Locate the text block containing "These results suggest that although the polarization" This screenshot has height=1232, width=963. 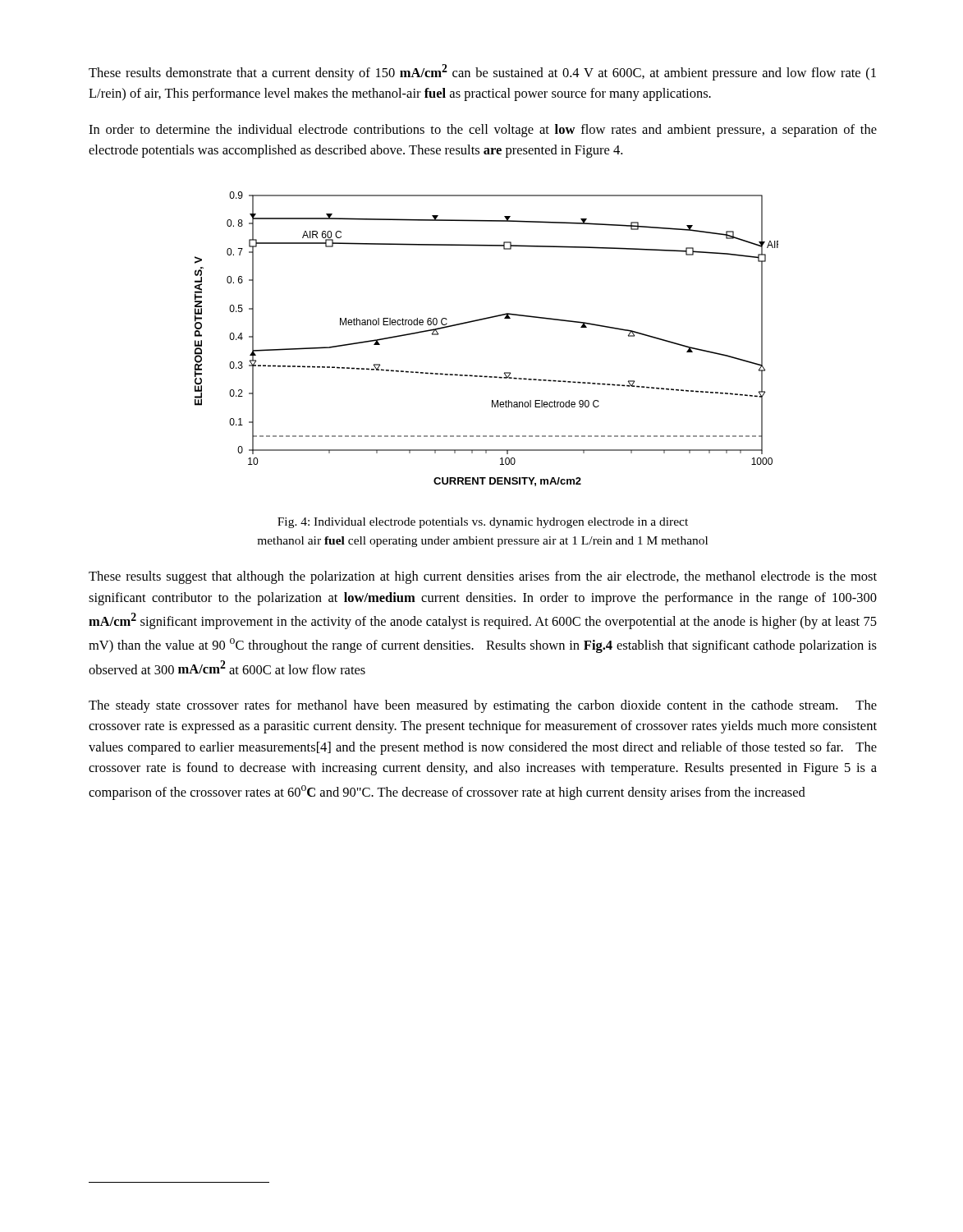click(483, 623)
